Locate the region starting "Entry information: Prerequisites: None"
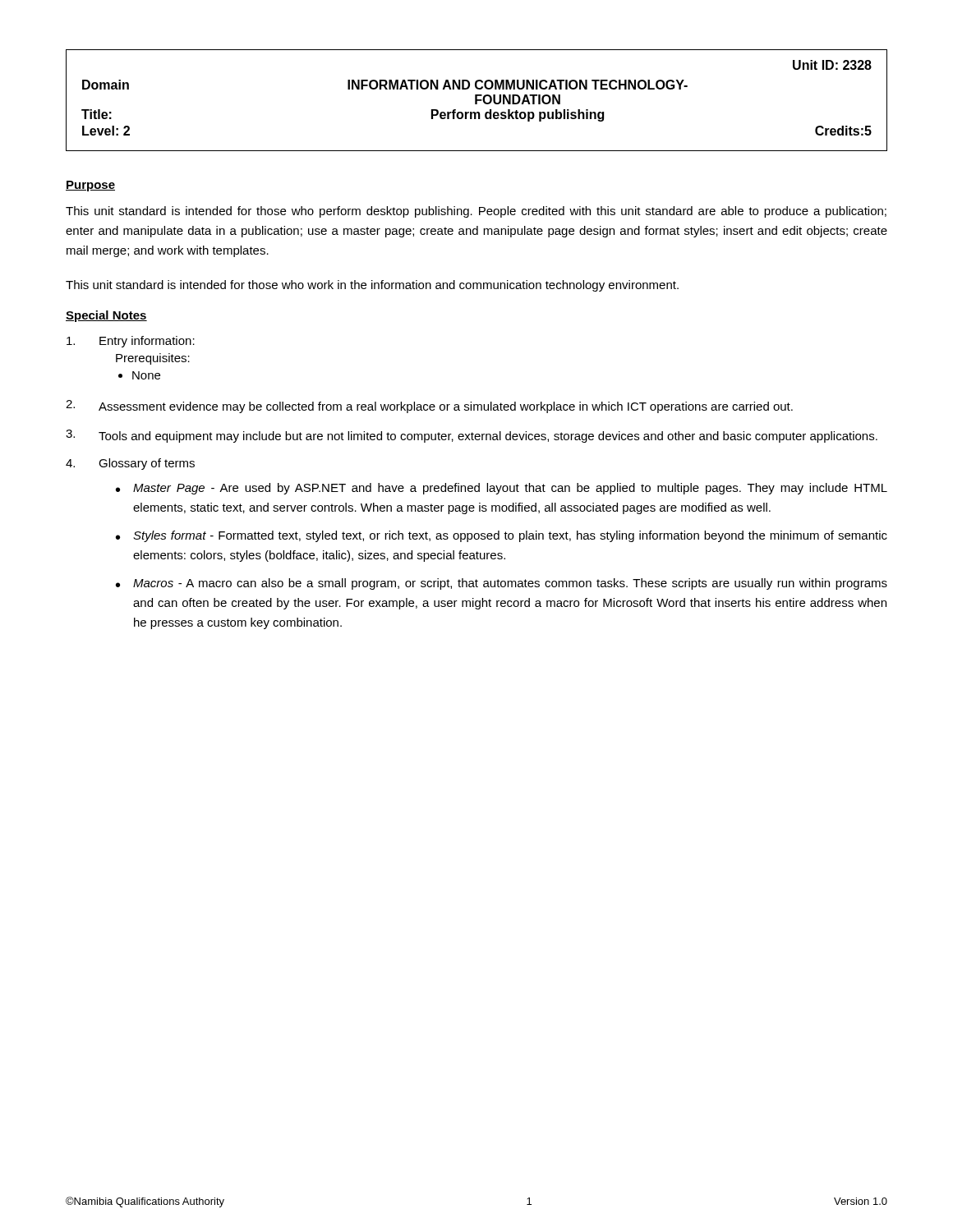Viewport: 953px width, 1232px height. 131,342
